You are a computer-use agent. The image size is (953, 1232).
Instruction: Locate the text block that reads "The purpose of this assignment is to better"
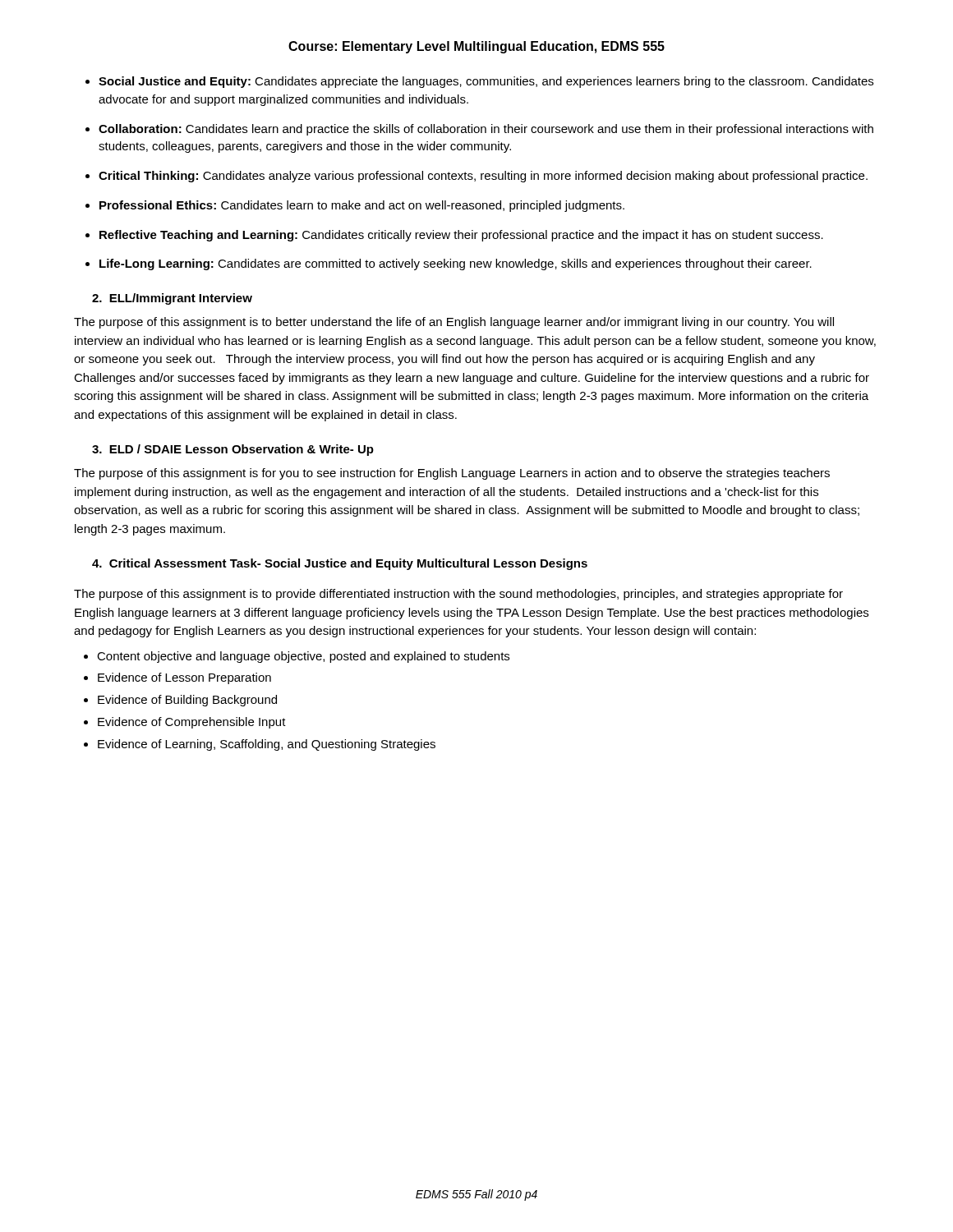pos(475,368)
